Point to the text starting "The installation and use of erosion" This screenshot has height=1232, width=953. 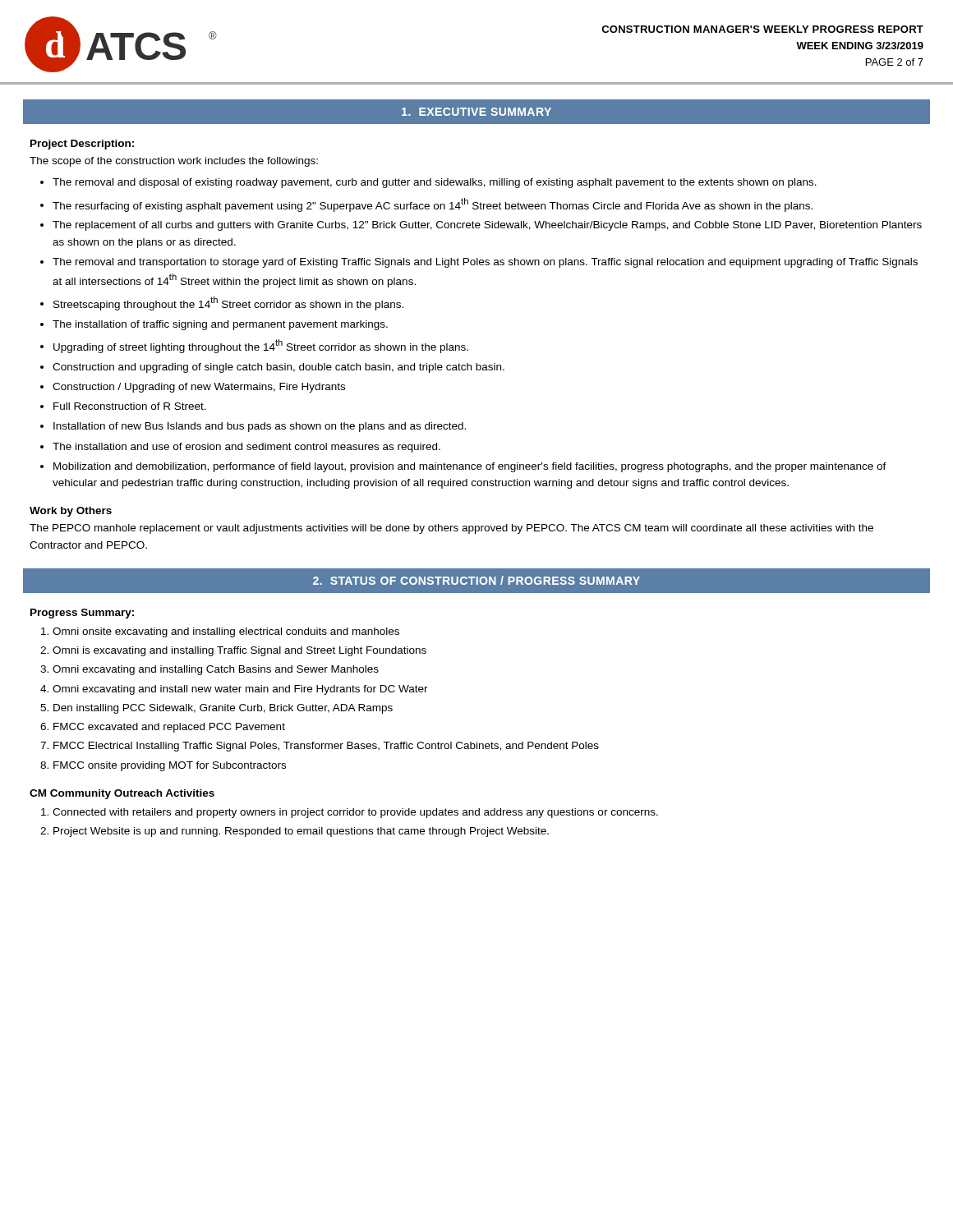[x=247, y=446]
